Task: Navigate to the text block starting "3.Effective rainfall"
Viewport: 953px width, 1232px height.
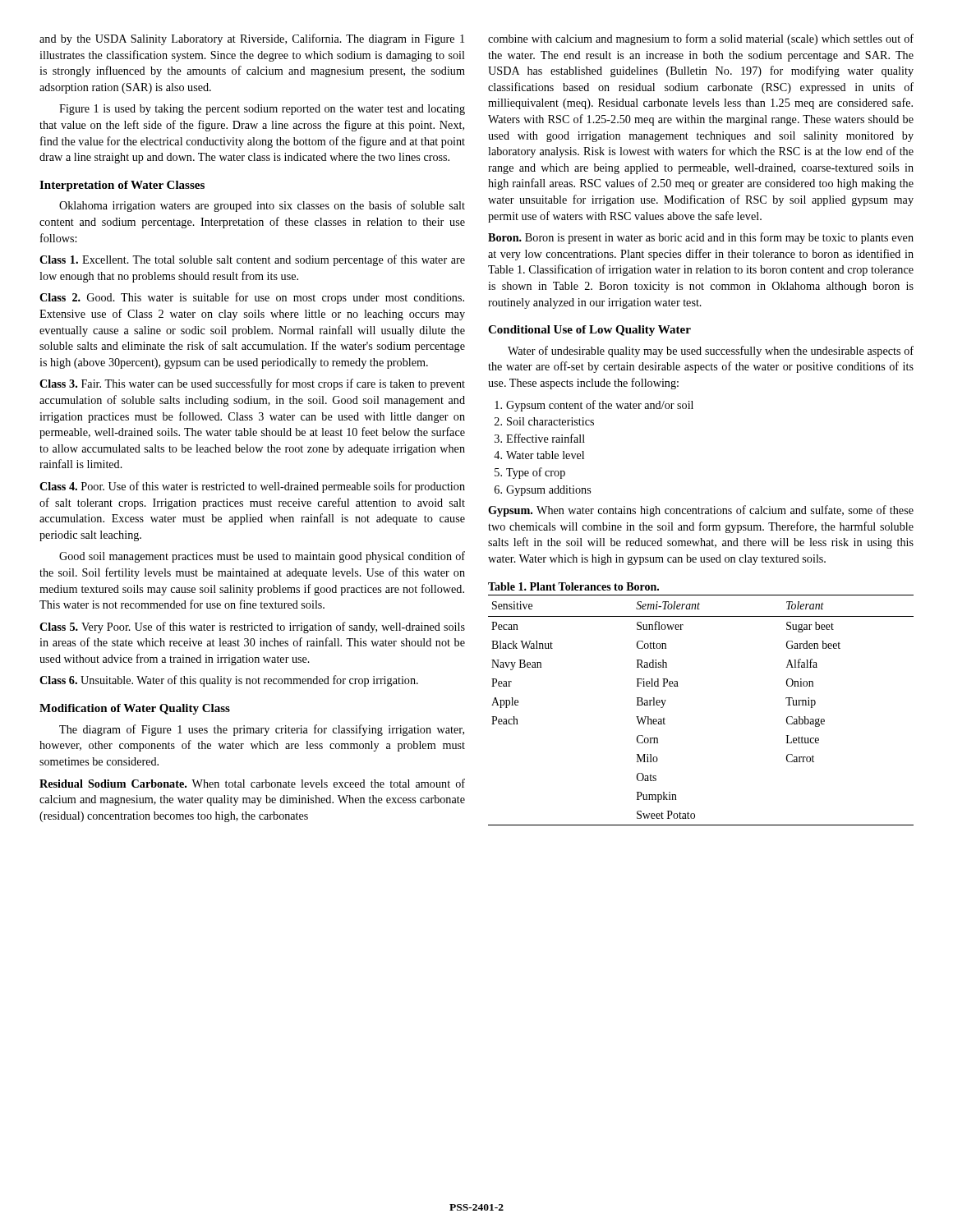Action: [540, 438]
